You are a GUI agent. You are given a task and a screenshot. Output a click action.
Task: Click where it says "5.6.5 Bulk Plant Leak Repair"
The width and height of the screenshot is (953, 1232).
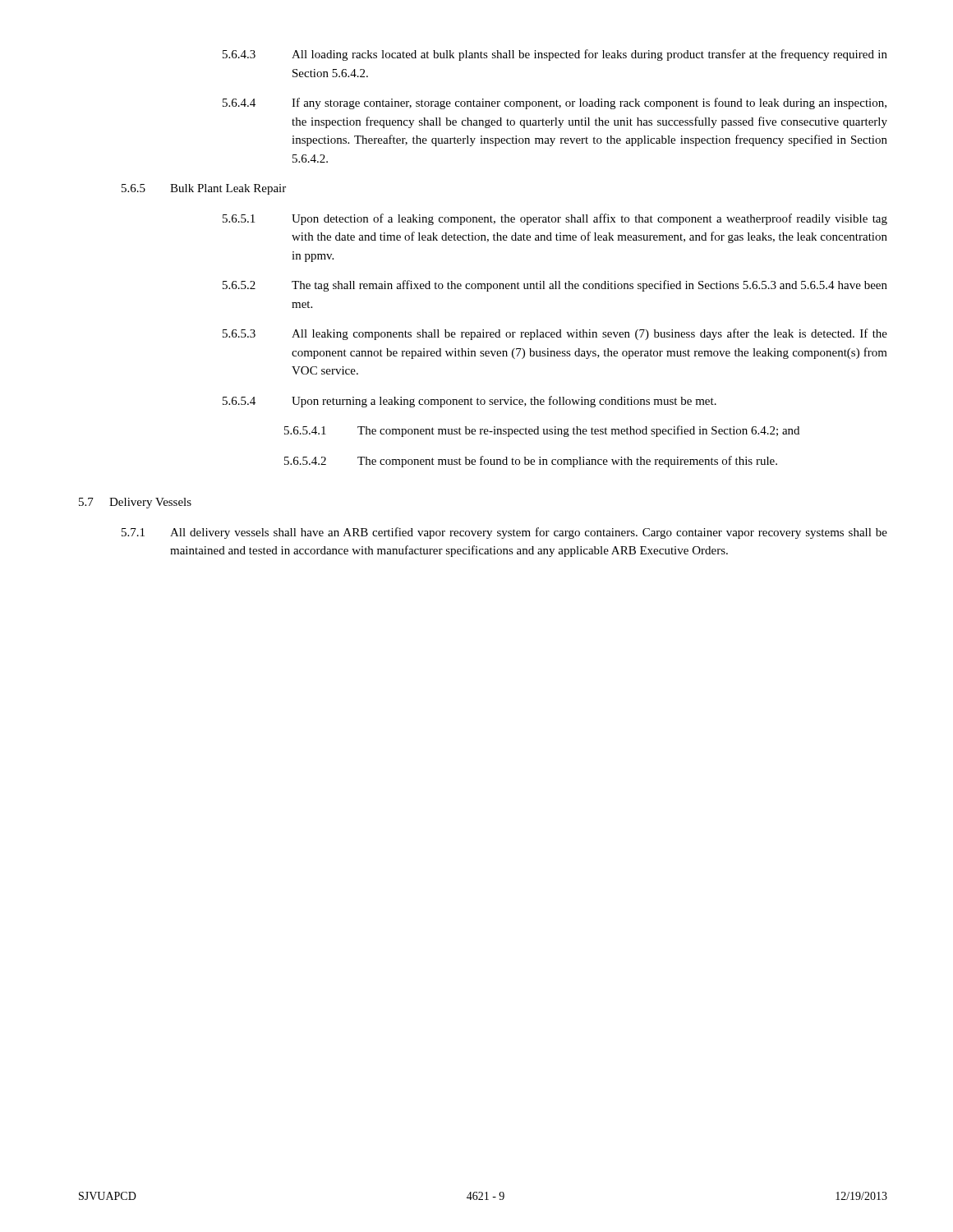[204, 189]
